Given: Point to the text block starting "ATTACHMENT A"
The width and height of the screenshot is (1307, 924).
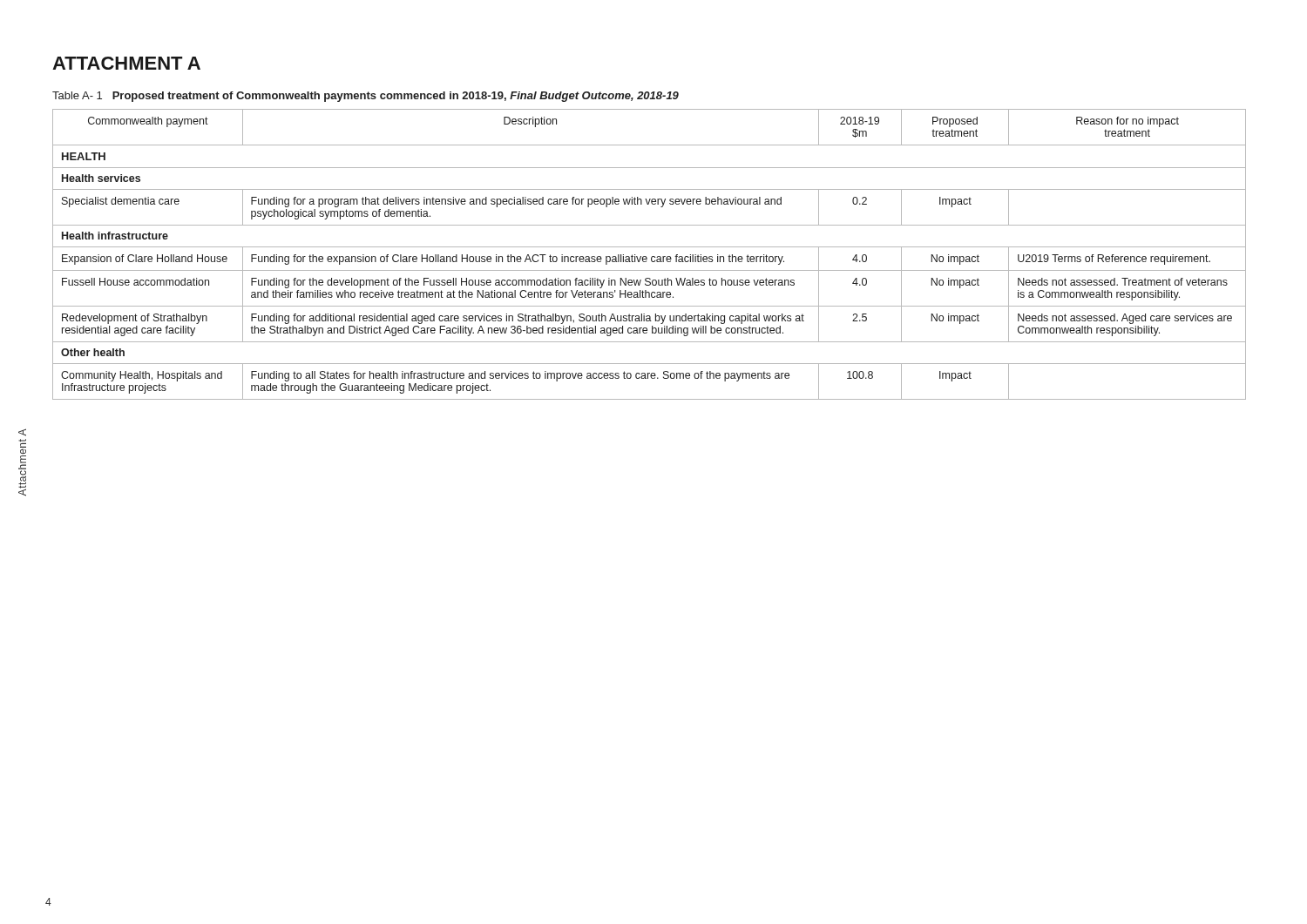Looking at the screenshot, I should pos(127,63).
